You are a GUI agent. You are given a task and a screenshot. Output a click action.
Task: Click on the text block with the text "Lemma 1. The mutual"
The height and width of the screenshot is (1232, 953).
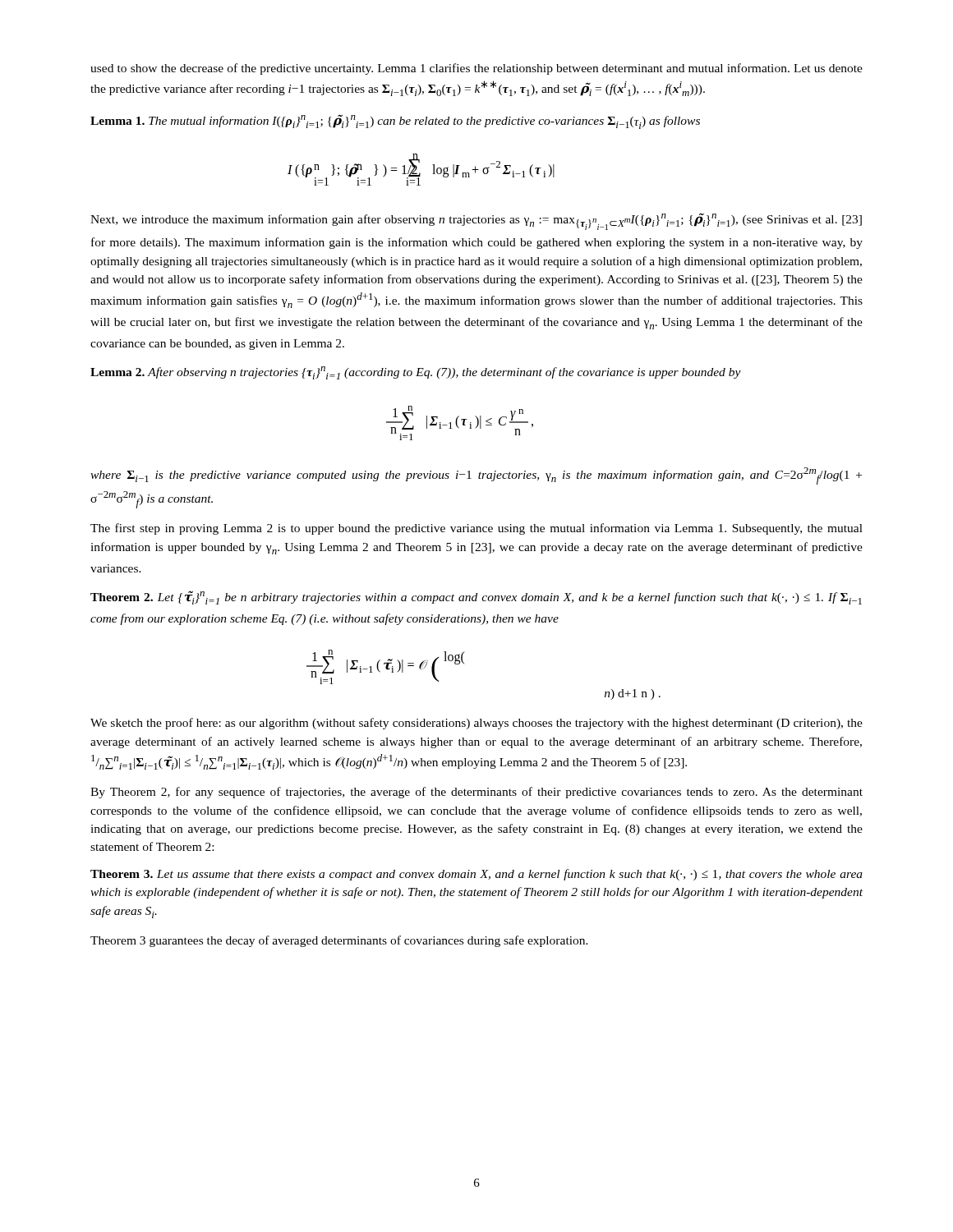pos(395,121)
